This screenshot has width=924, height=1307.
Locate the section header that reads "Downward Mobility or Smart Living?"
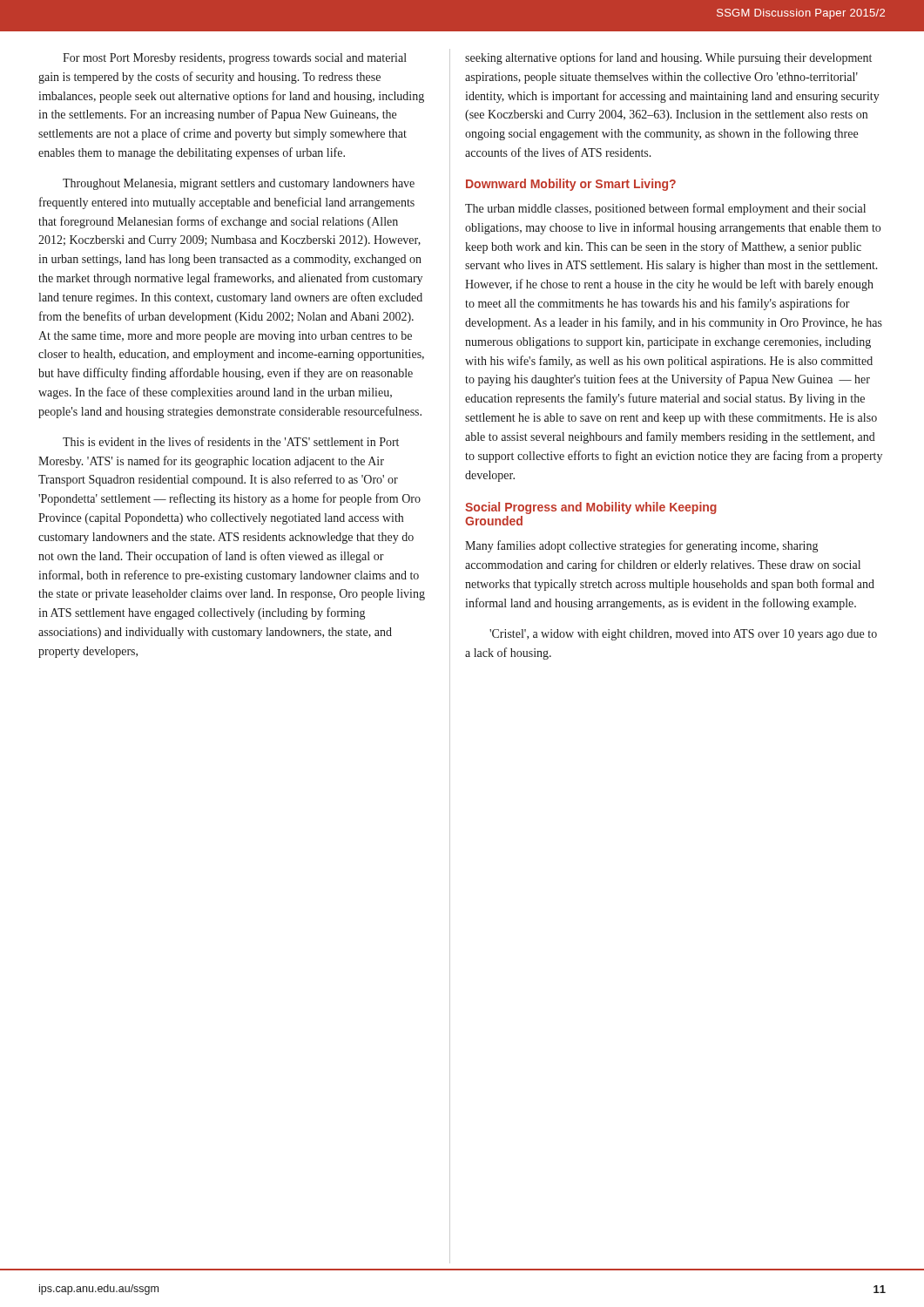tap(571, 184)
